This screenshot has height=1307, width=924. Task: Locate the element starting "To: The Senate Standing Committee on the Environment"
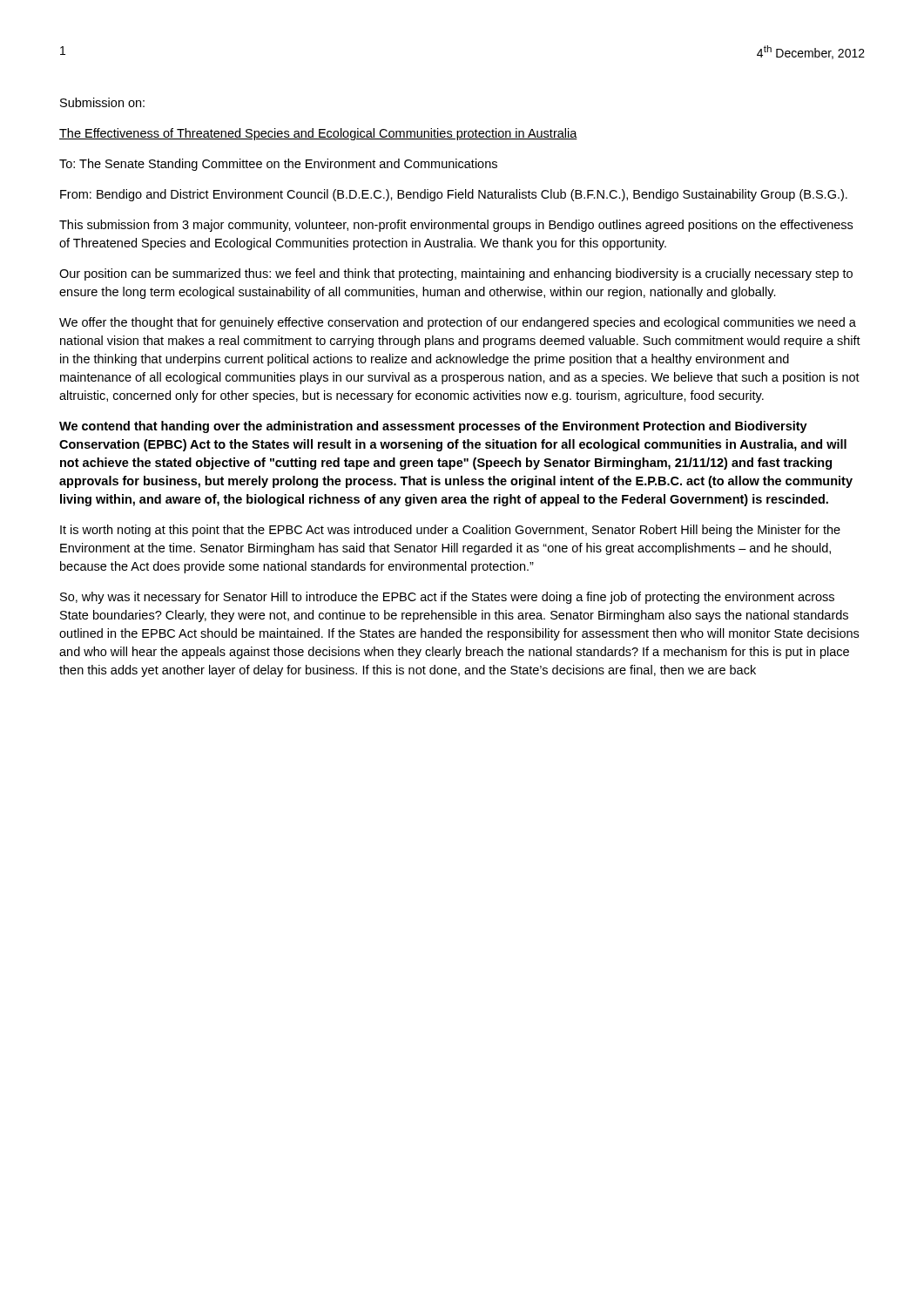point(278,164)
